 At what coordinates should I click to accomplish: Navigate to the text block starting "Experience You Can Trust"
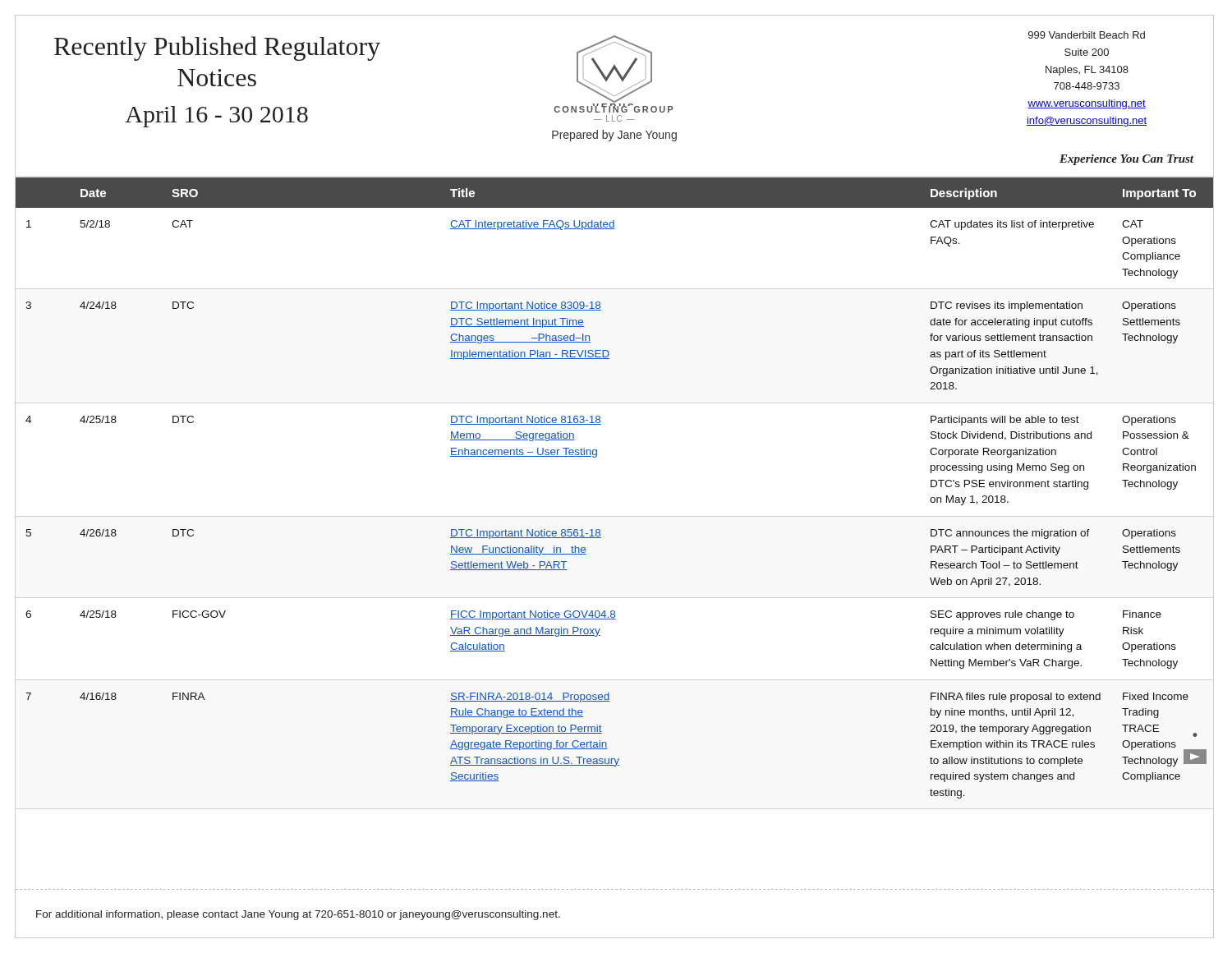tap(1126, 159)
